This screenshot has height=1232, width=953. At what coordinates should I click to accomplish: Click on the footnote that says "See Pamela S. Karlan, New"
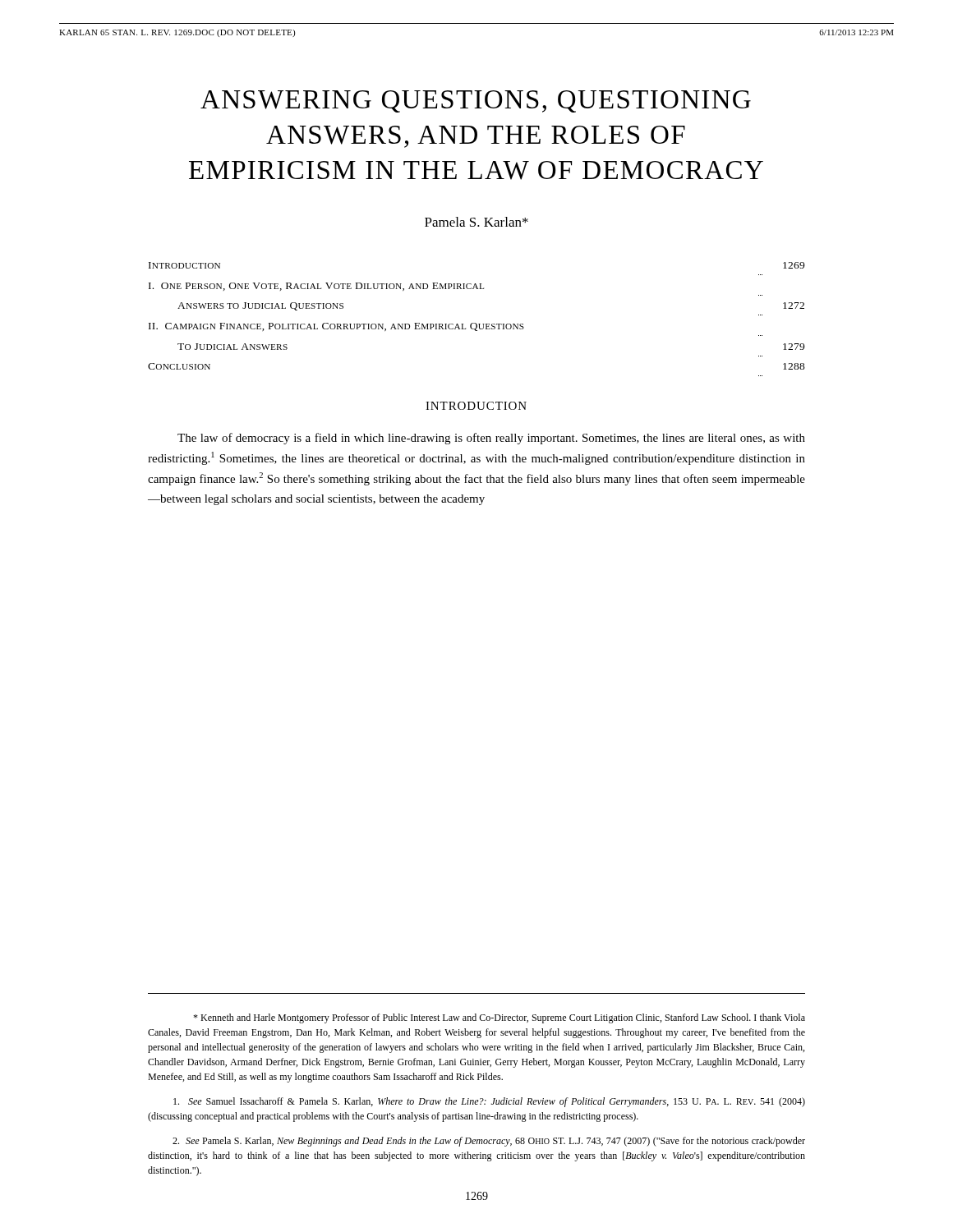click(x=476, y=1156)
